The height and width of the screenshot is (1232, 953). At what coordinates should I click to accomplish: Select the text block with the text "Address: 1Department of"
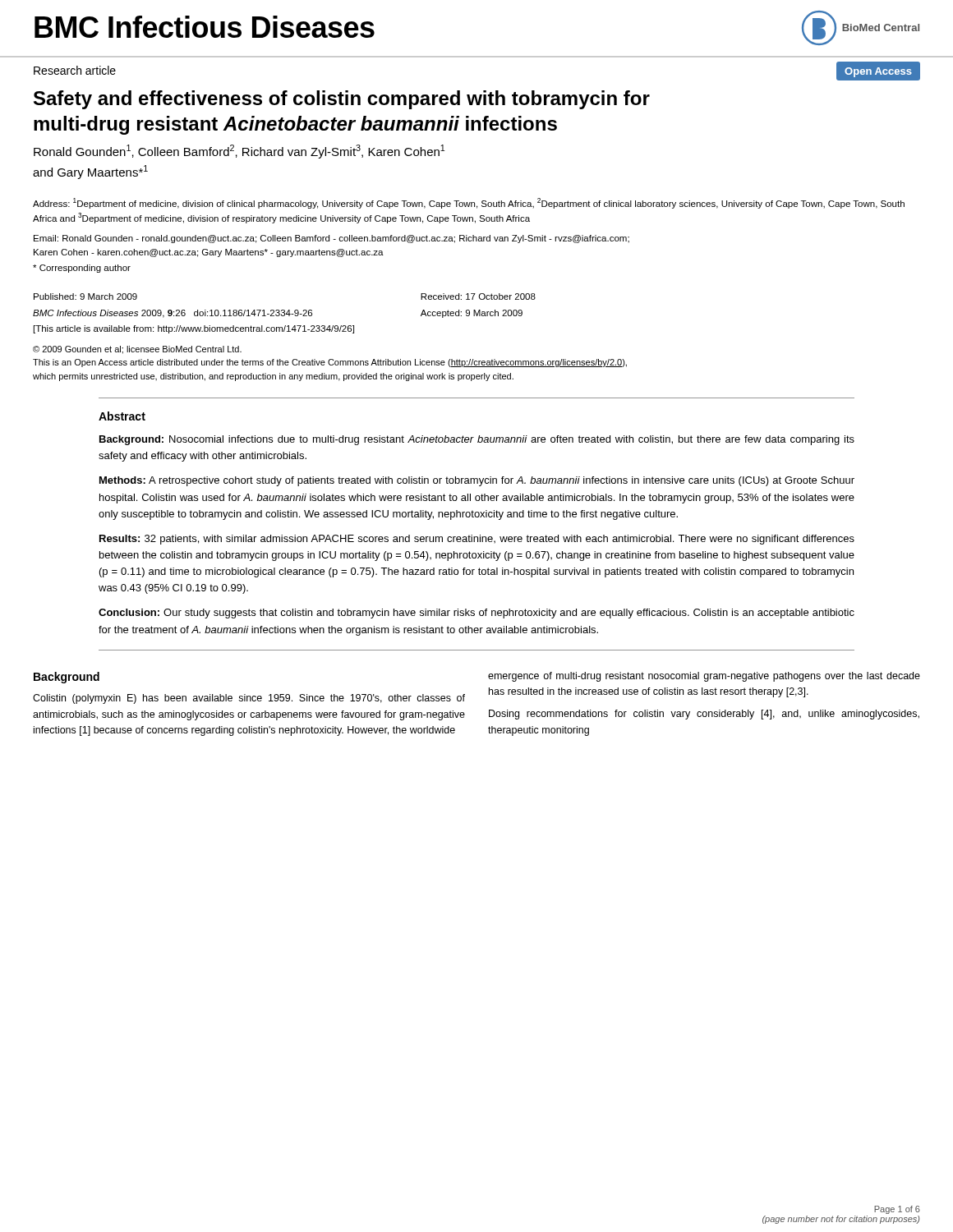pyautogui.click(x=469, y=210)
